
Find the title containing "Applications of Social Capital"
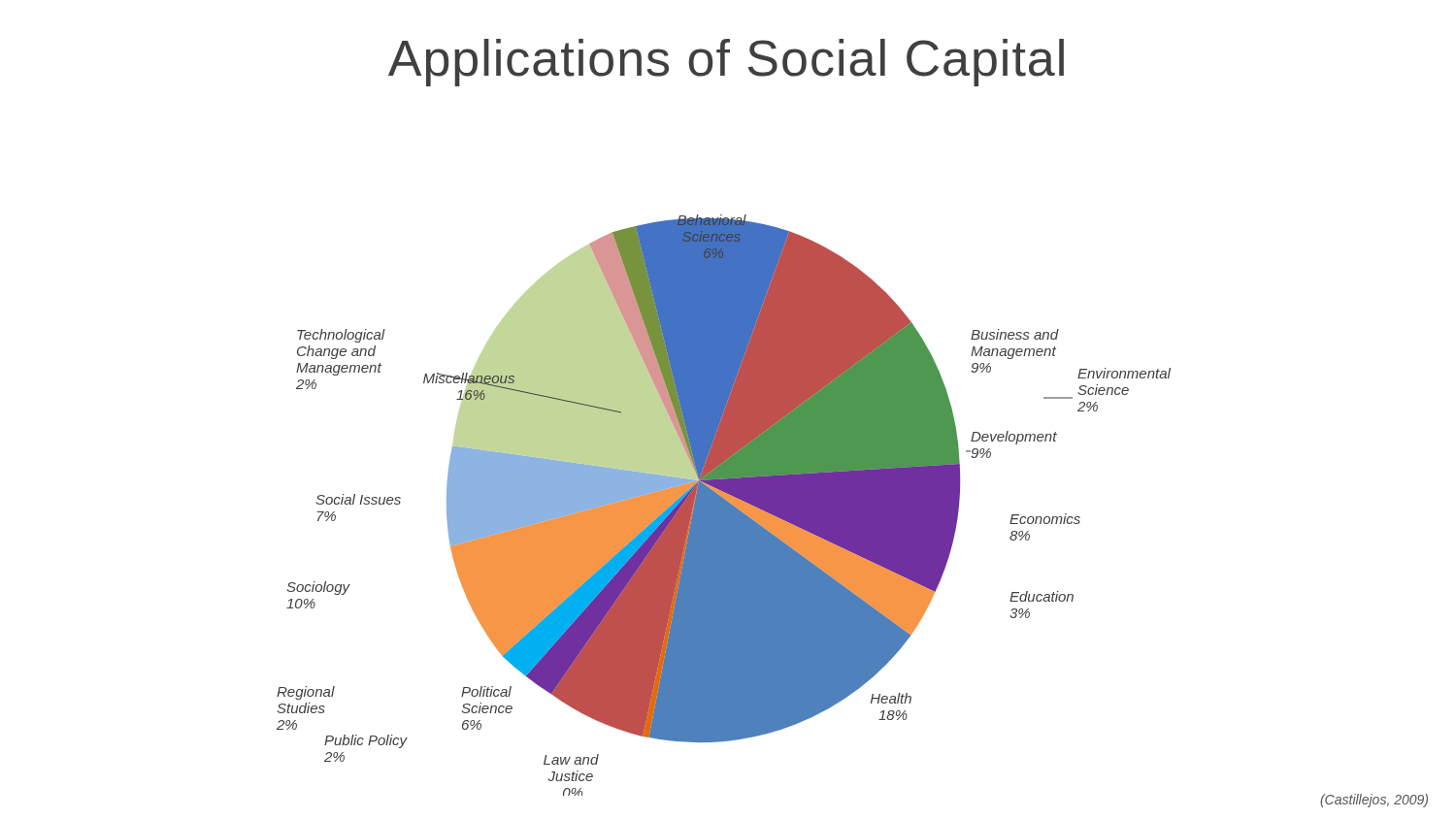tap(728, 58)
